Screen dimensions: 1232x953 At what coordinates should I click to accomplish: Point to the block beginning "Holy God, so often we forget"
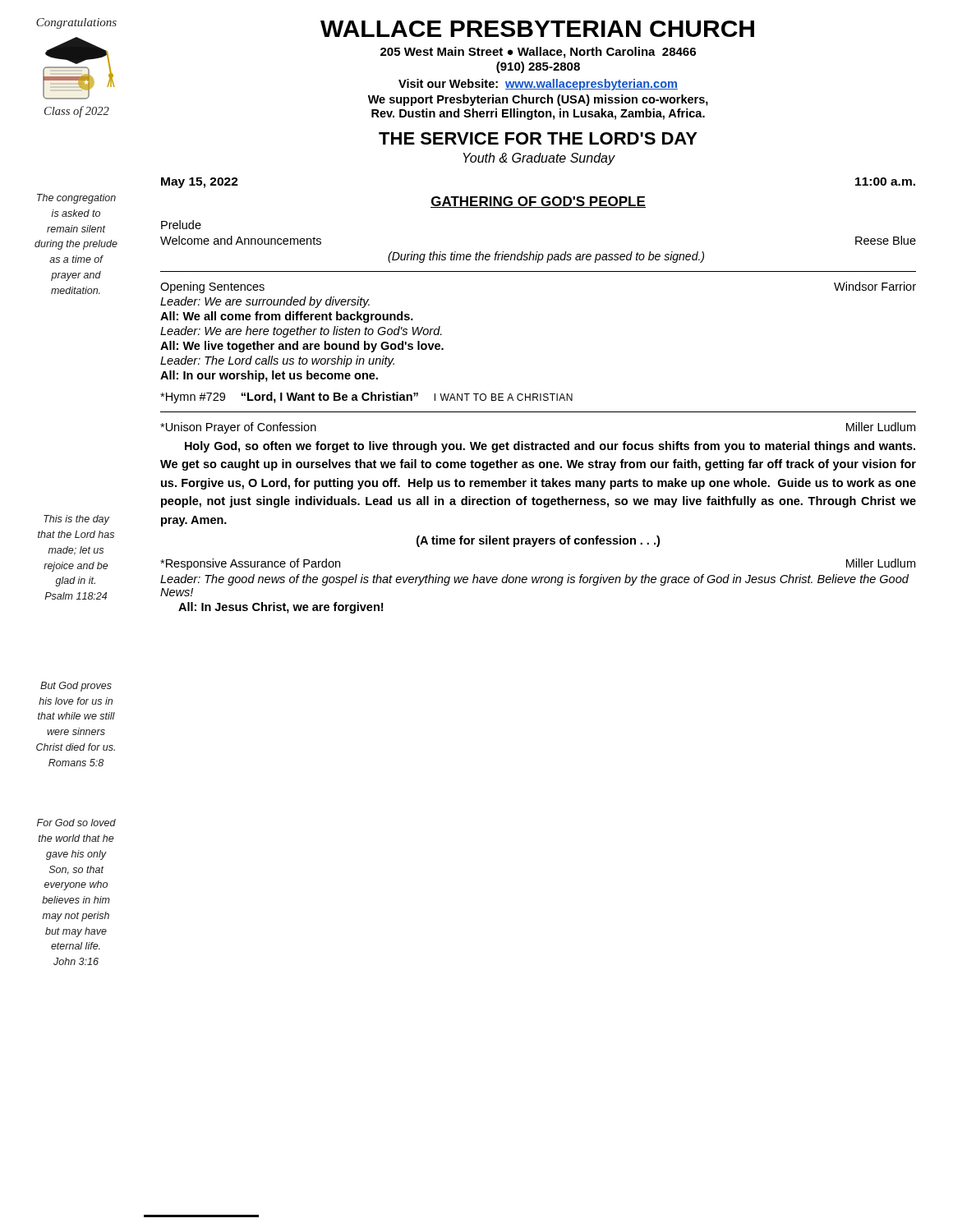point(538,483)
